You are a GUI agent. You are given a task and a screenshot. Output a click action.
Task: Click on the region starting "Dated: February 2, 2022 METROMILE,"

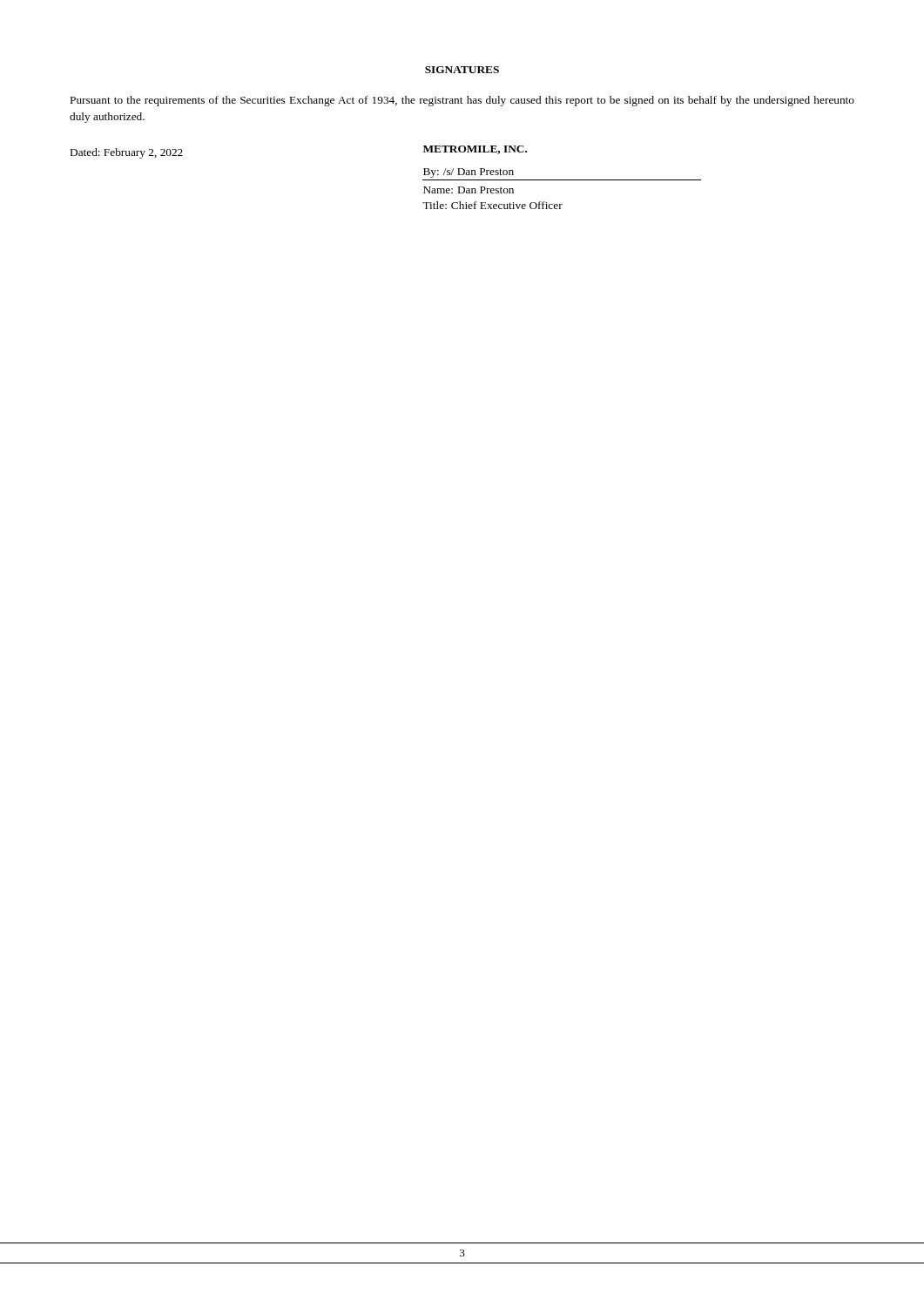(462, 178)
